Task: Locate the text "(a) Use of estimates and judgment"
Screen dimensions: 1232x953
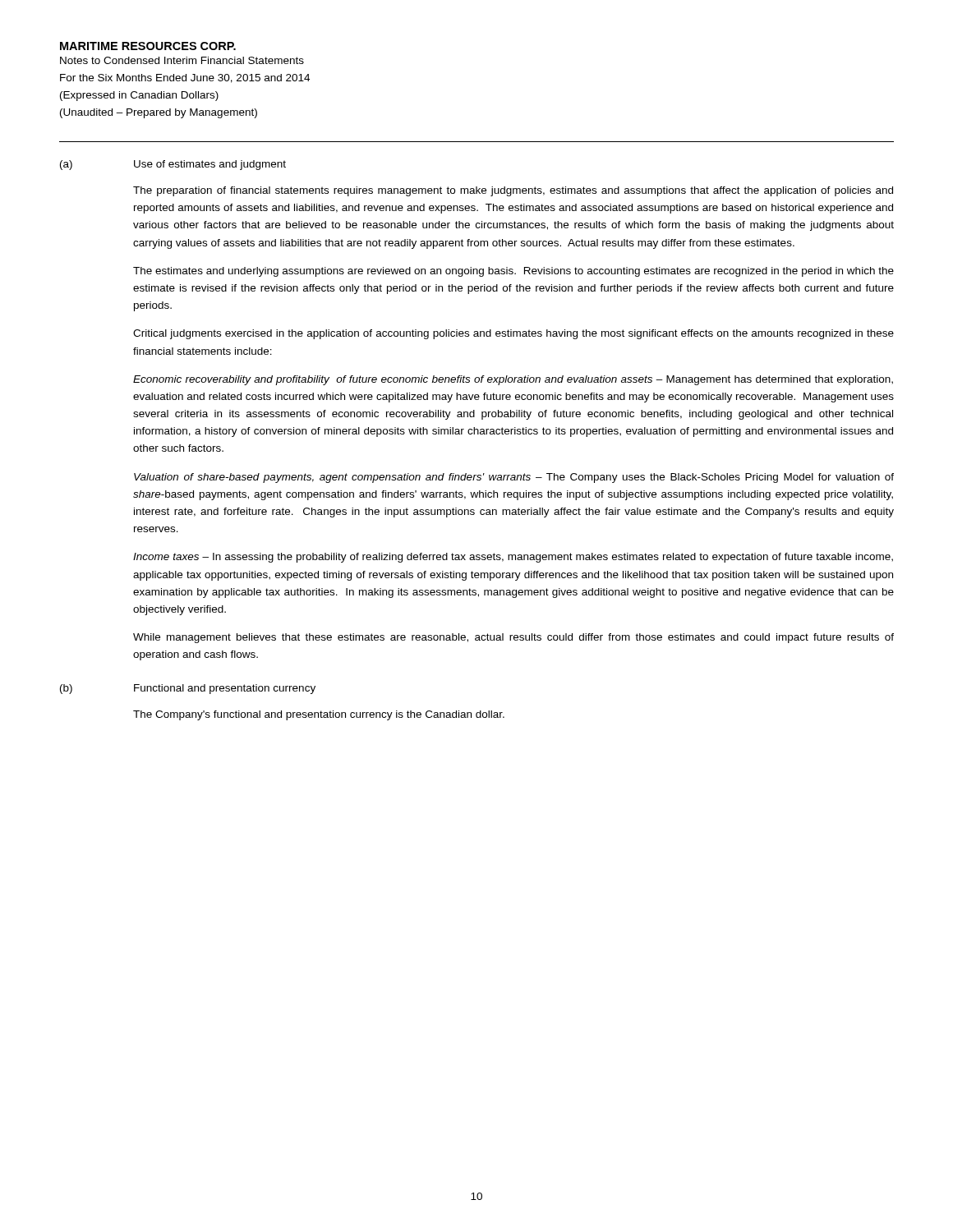Action: coord(173,164)
